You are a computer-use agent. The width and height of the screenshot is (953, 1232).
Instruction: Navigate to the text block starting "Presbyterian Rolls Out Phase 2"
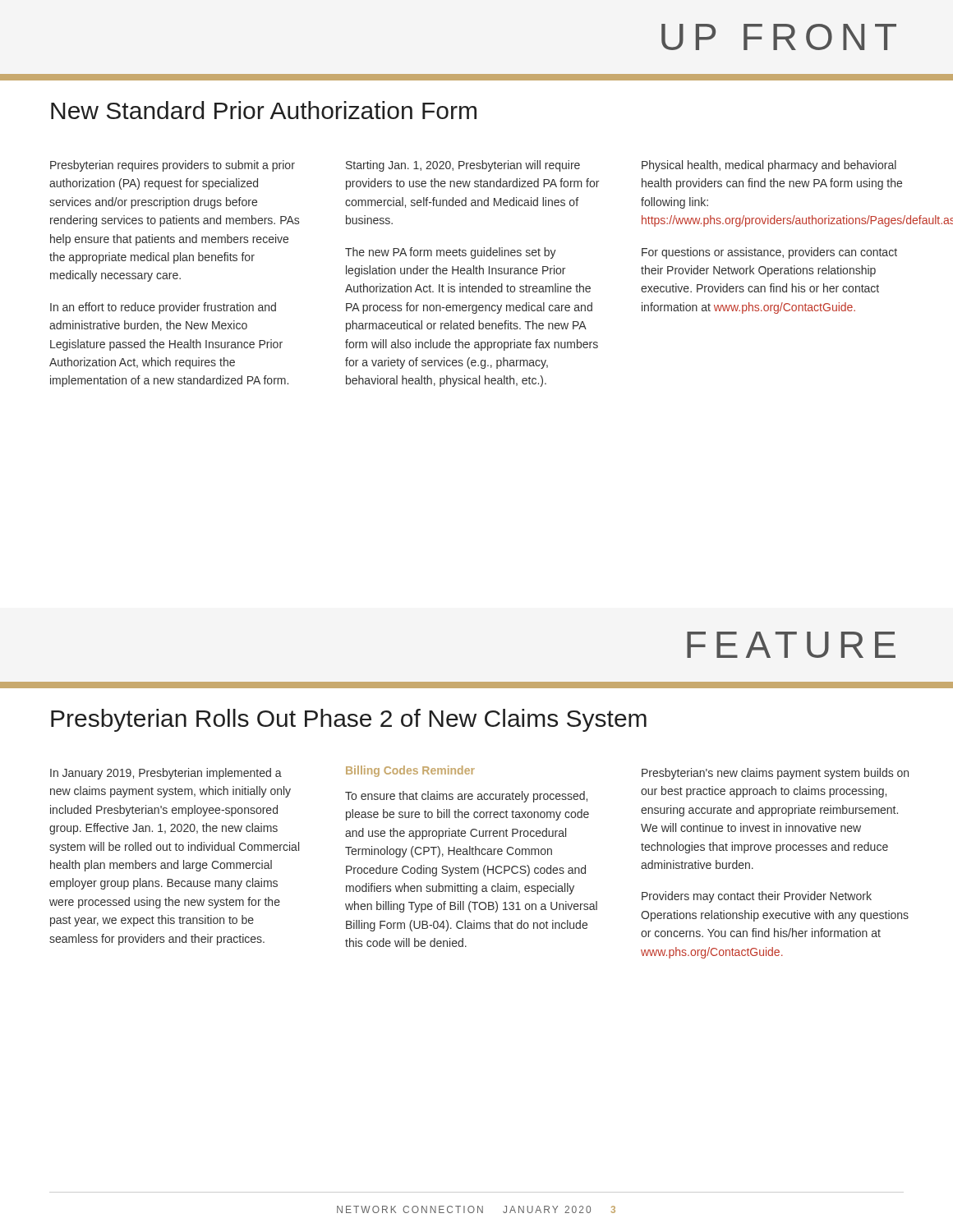point(476,719)
